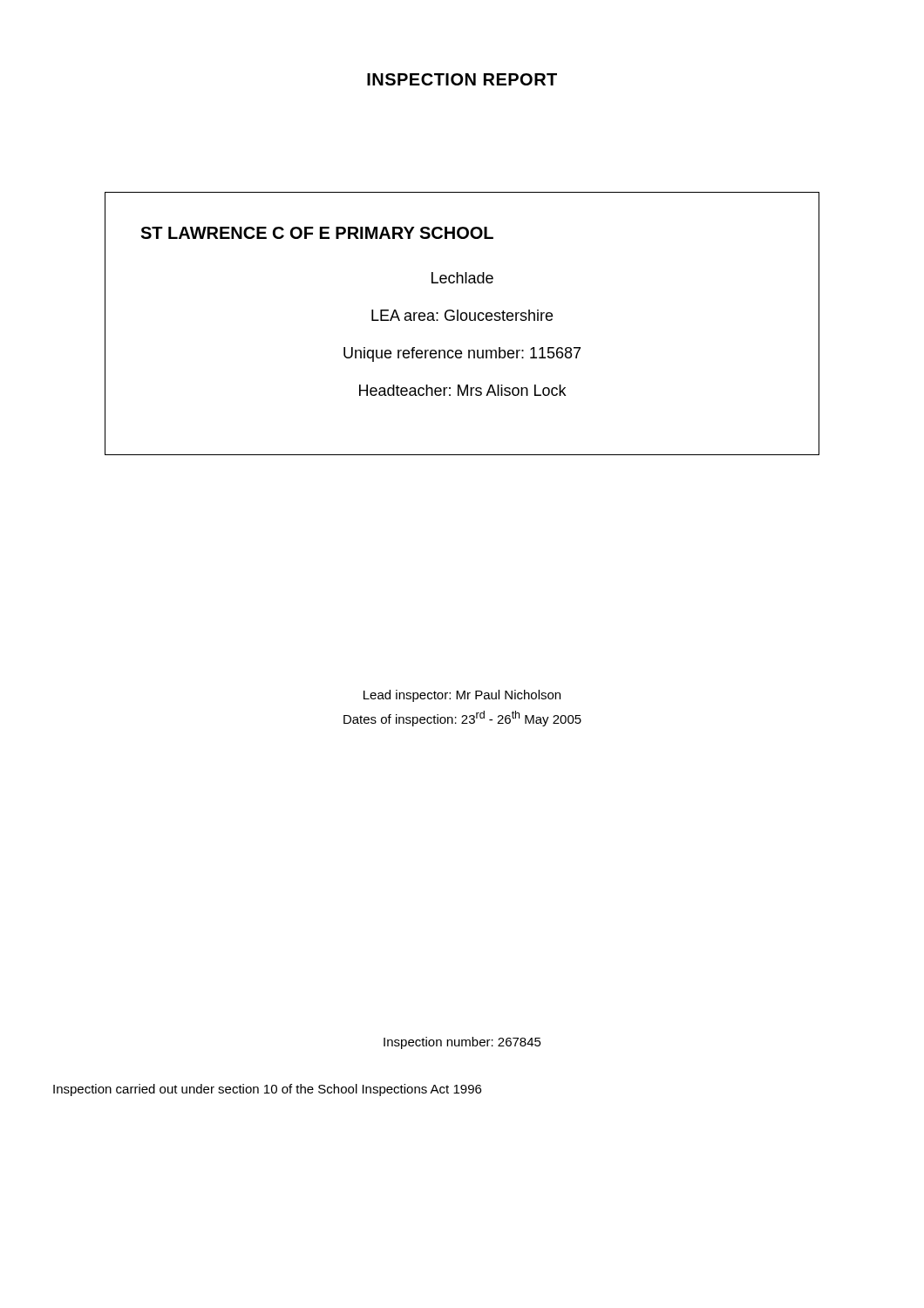Screen dimensions: 1308x924
Task: Find the text block that reads "Inspection carried out under section 10 of the"
Action: [462, 1089]
